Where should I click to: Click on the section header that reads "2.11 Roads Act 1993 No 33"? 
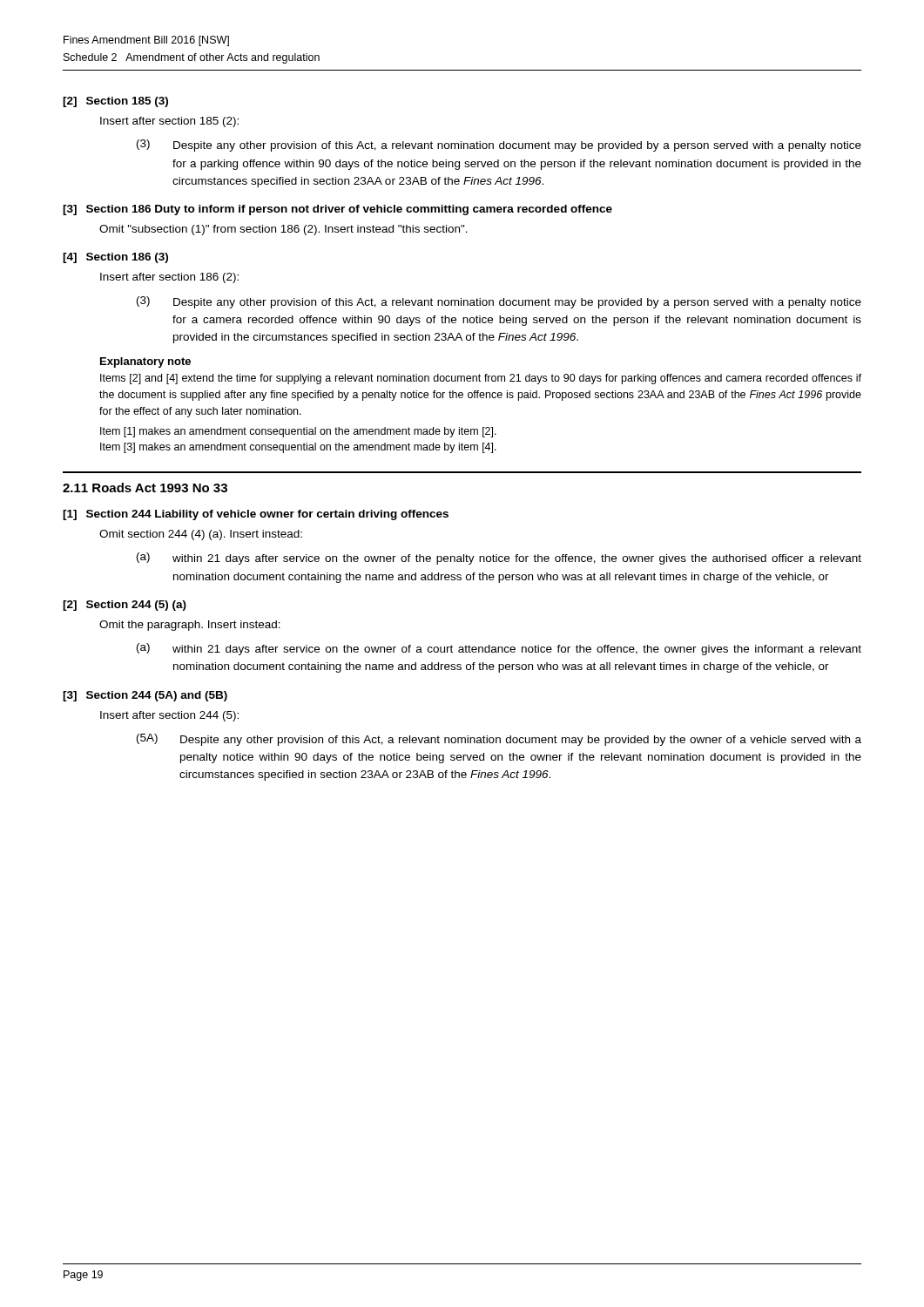point(145,488)
